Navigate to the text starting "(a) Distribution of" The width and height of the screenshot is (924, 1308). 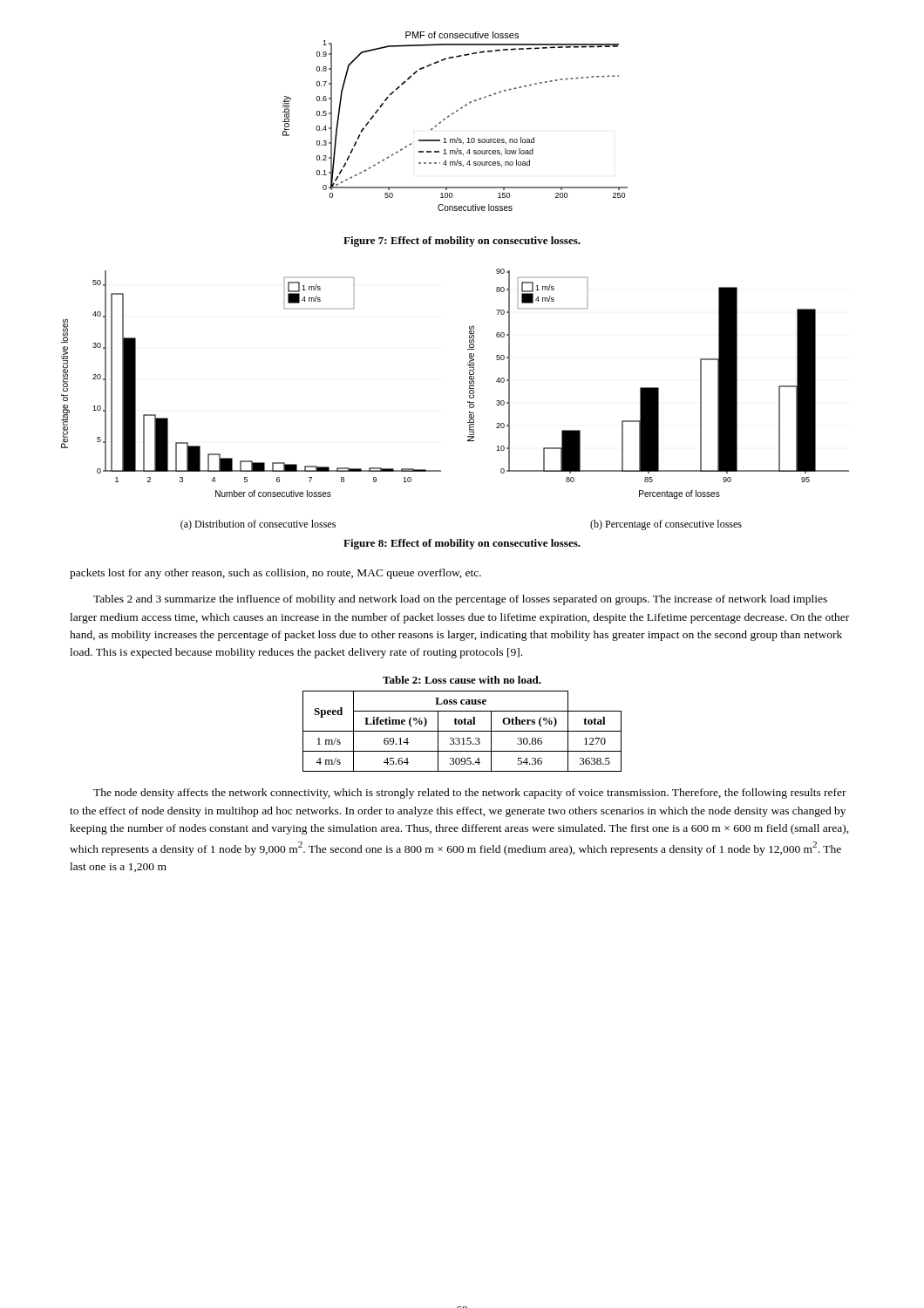[258, 524]
